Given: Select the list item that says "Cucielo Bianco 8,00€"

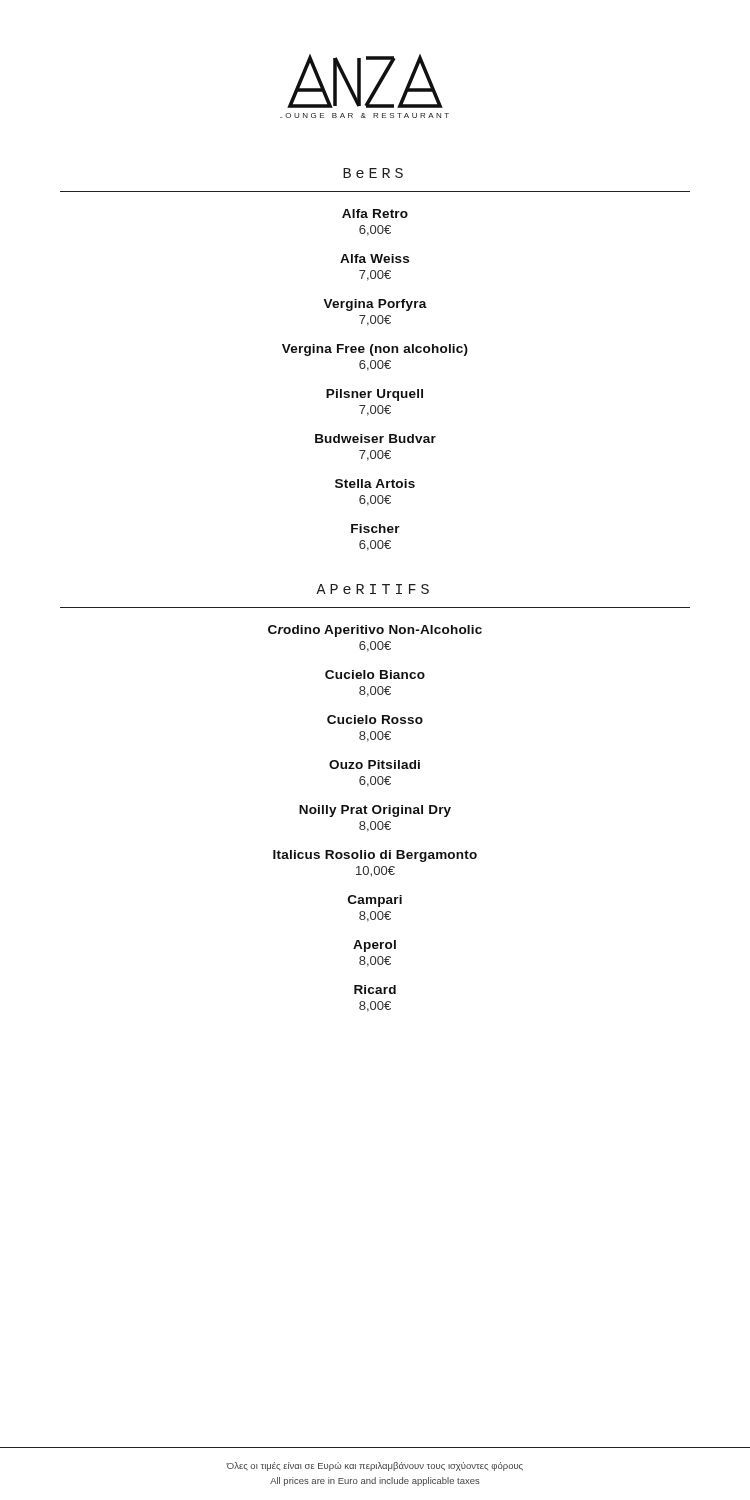Looking at the screenshot, I should [375, 682].
